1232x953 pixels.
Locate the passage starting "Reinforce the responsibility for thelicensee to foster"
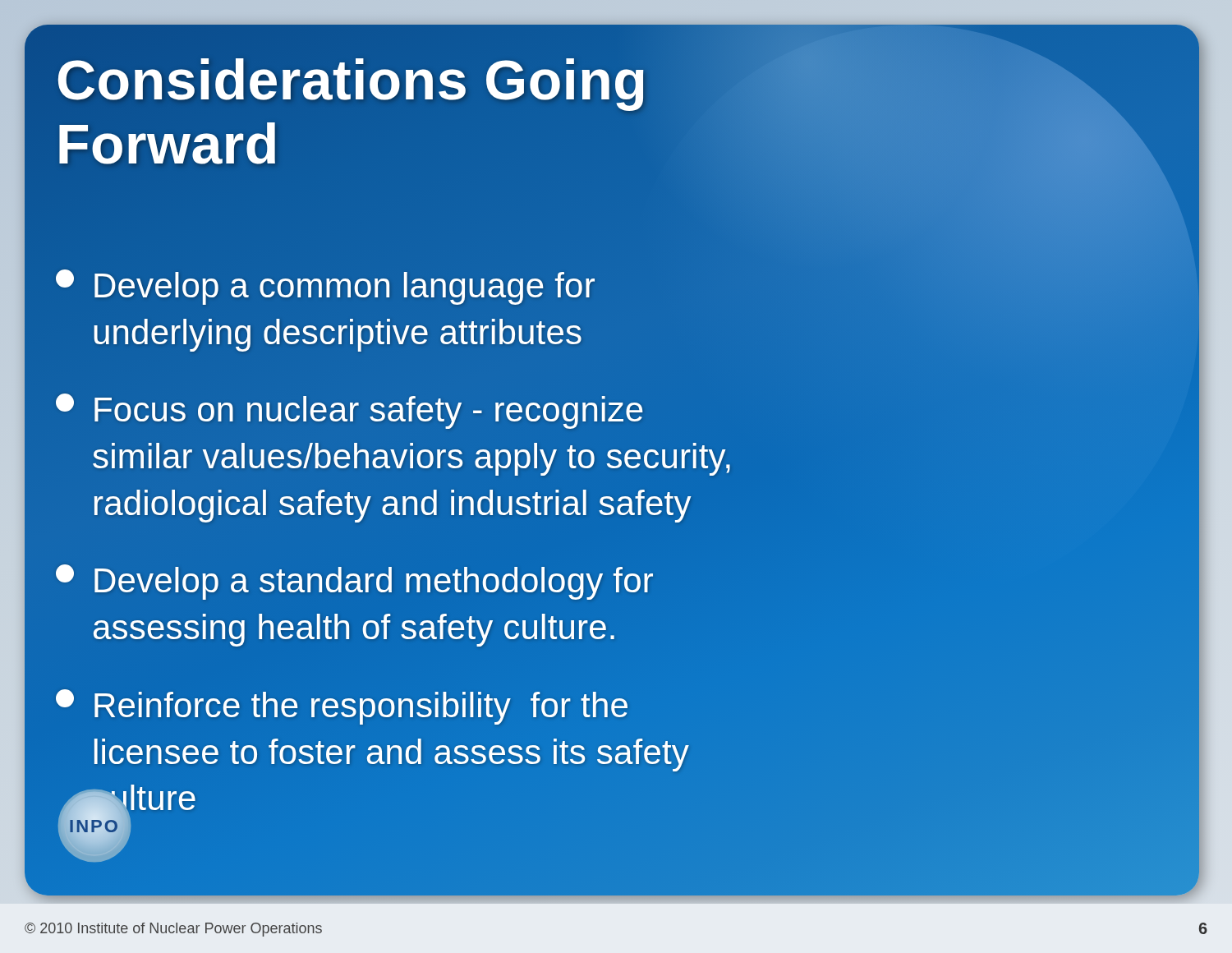click(372, 752)
